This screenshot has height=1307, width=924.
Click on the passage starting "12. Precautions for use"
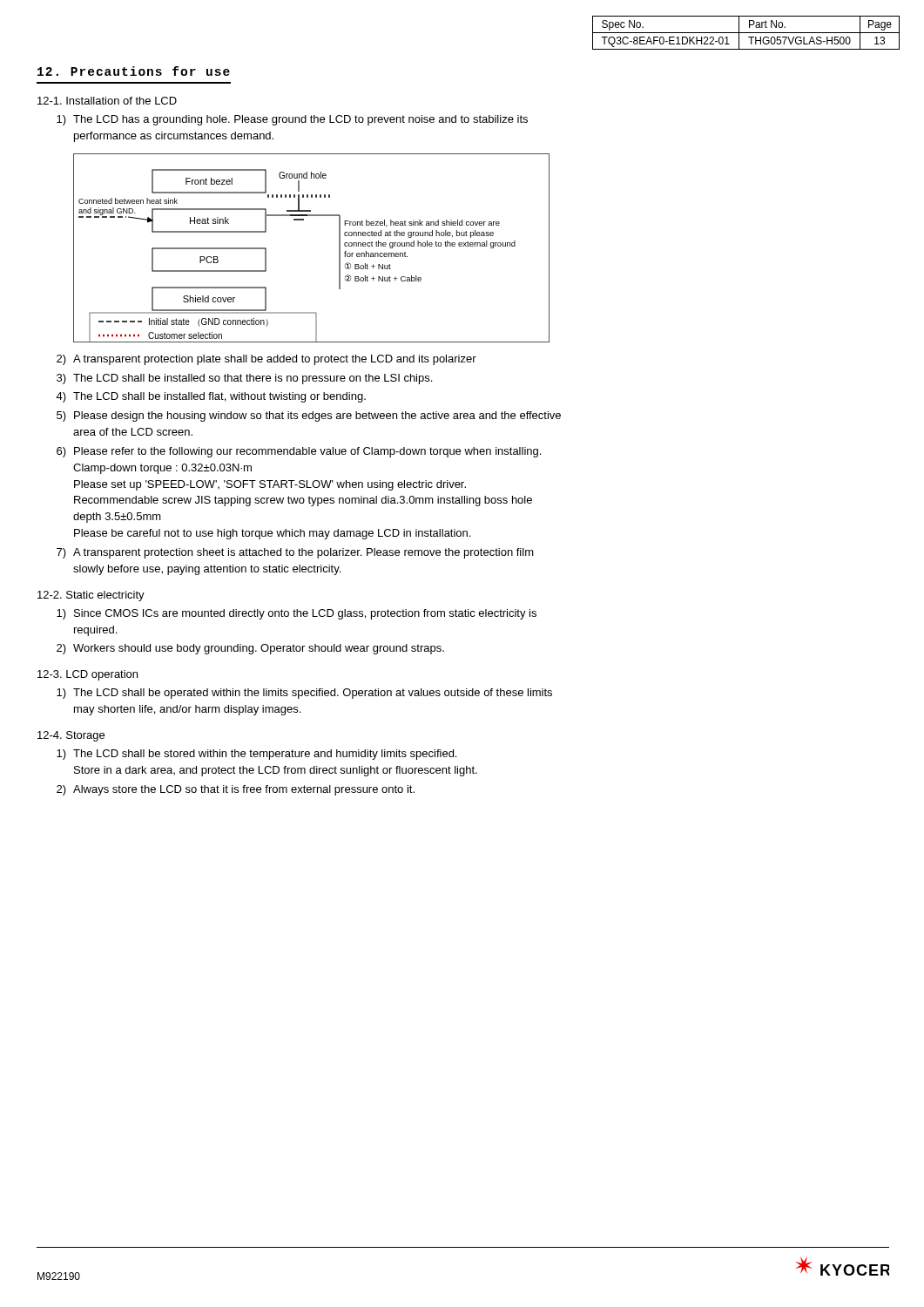tap(134, 72)
